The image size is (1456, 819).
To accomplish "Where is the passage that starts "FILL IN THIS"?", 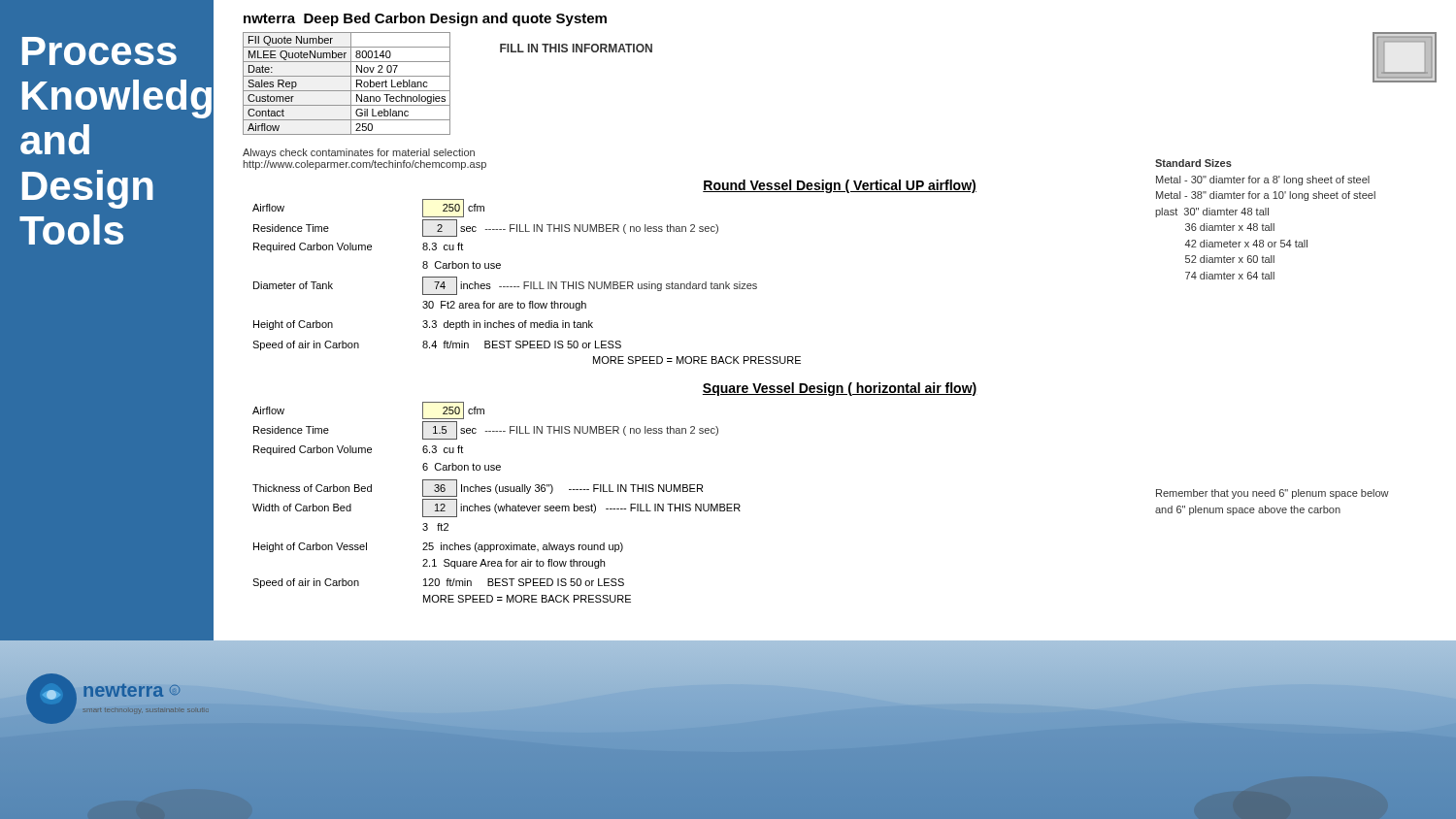I will pyautogui.click(x=576, y=48).
